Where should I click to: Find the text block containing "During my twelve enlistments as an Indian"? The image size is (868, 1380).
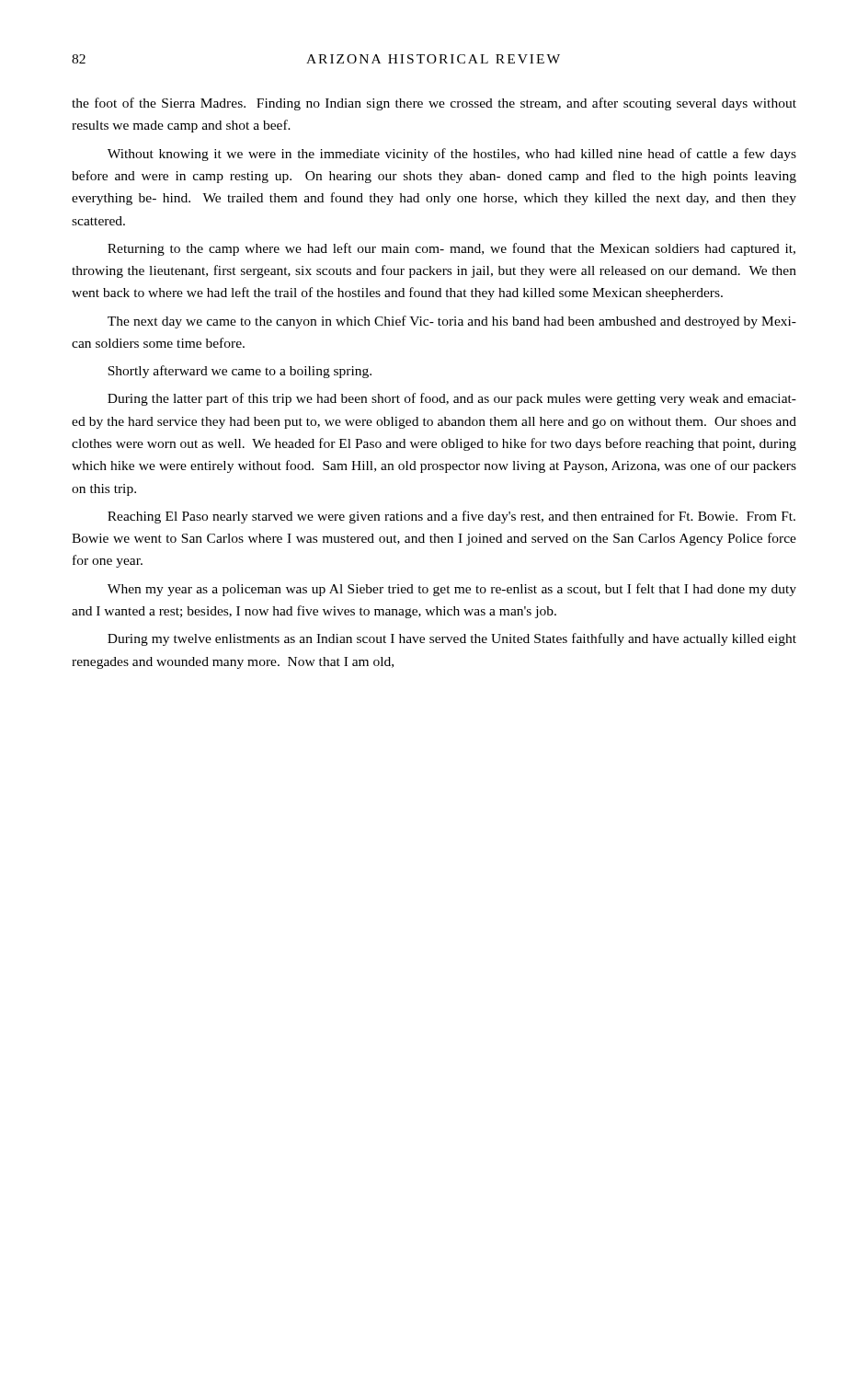pos(434,649)
